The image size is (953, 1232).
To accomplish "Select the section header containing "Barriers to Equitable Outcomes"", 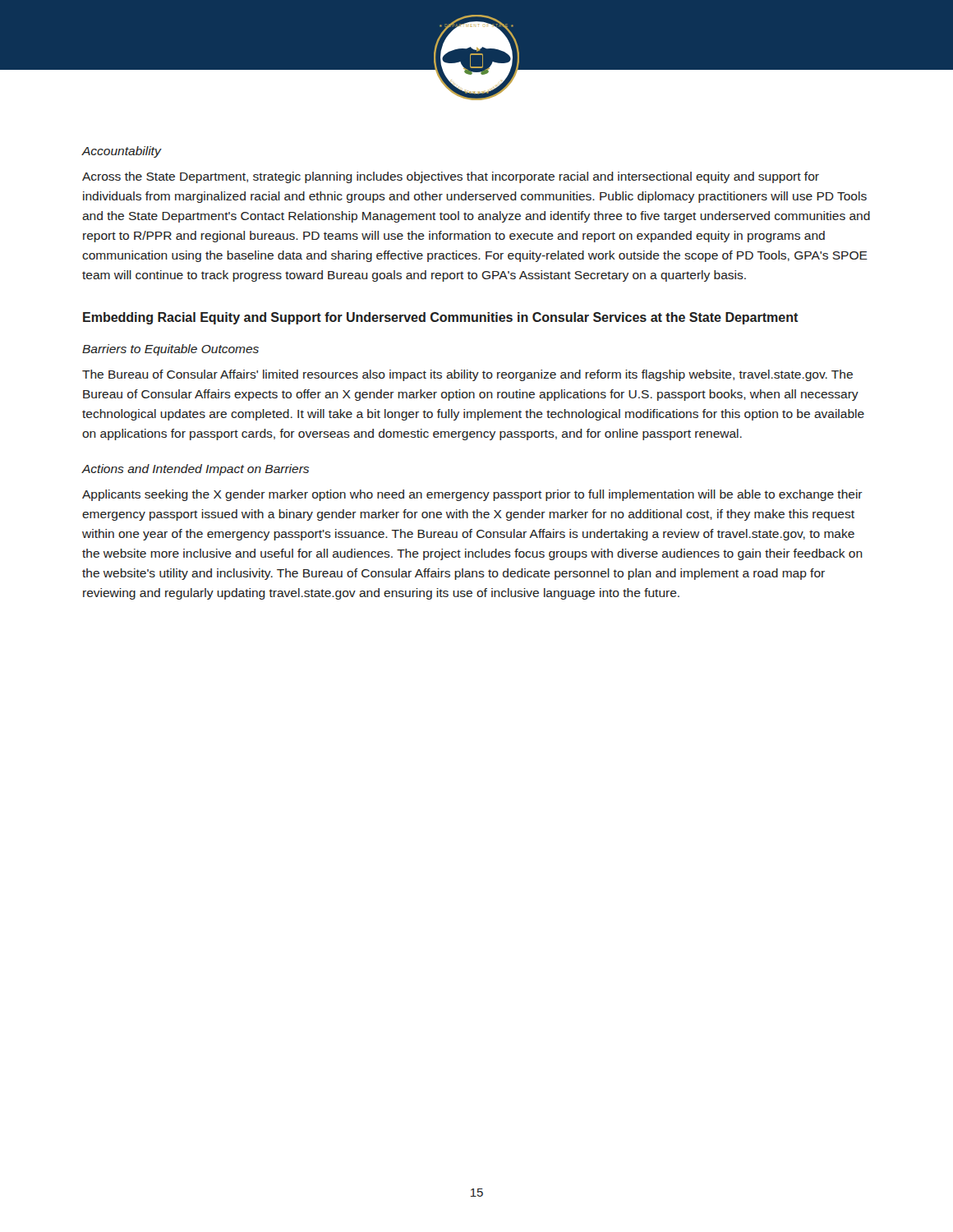I will [171, 349].
